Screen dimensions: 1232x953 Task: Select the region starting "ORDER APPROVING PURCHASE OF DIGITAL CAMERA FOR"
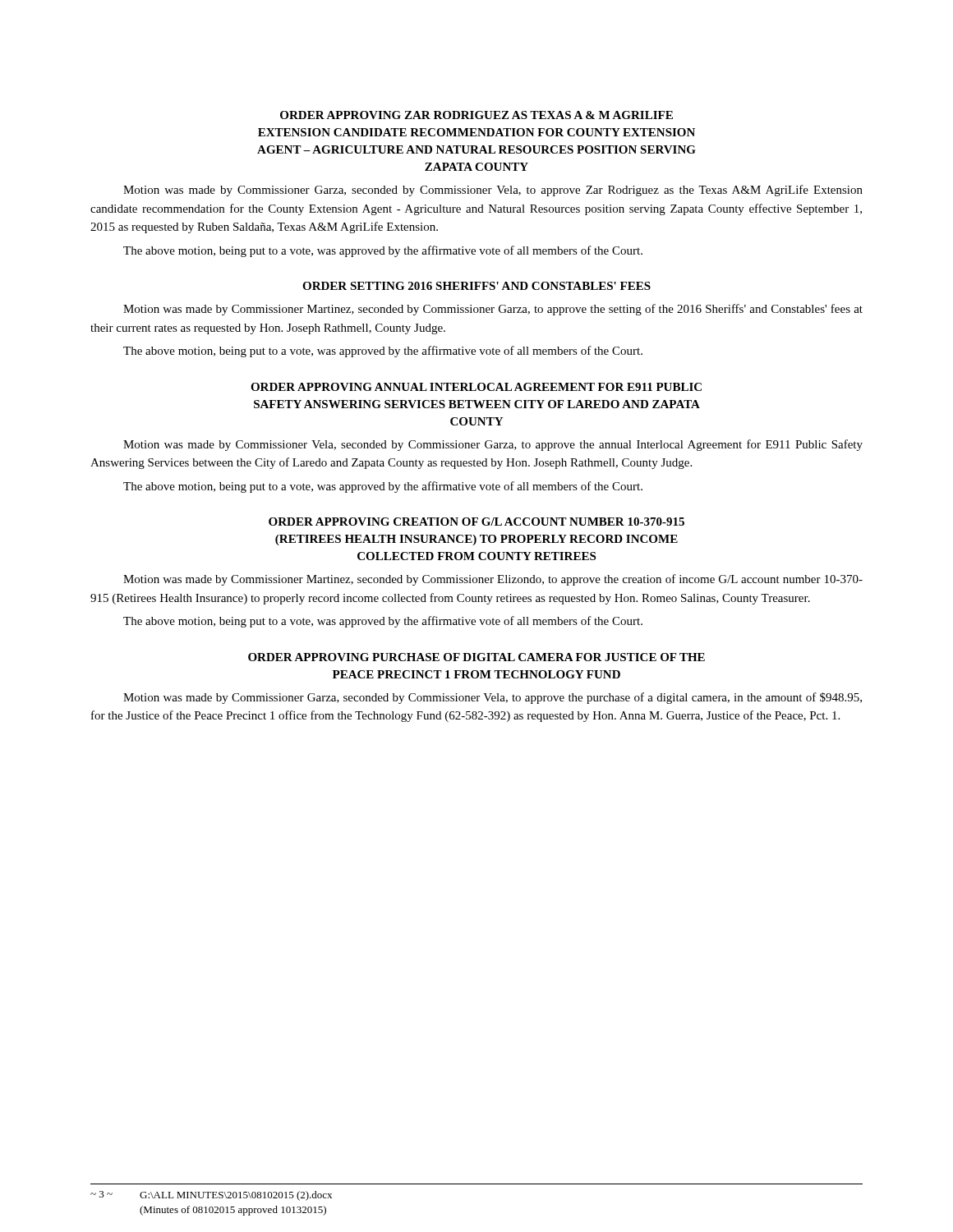pos(476,665)
